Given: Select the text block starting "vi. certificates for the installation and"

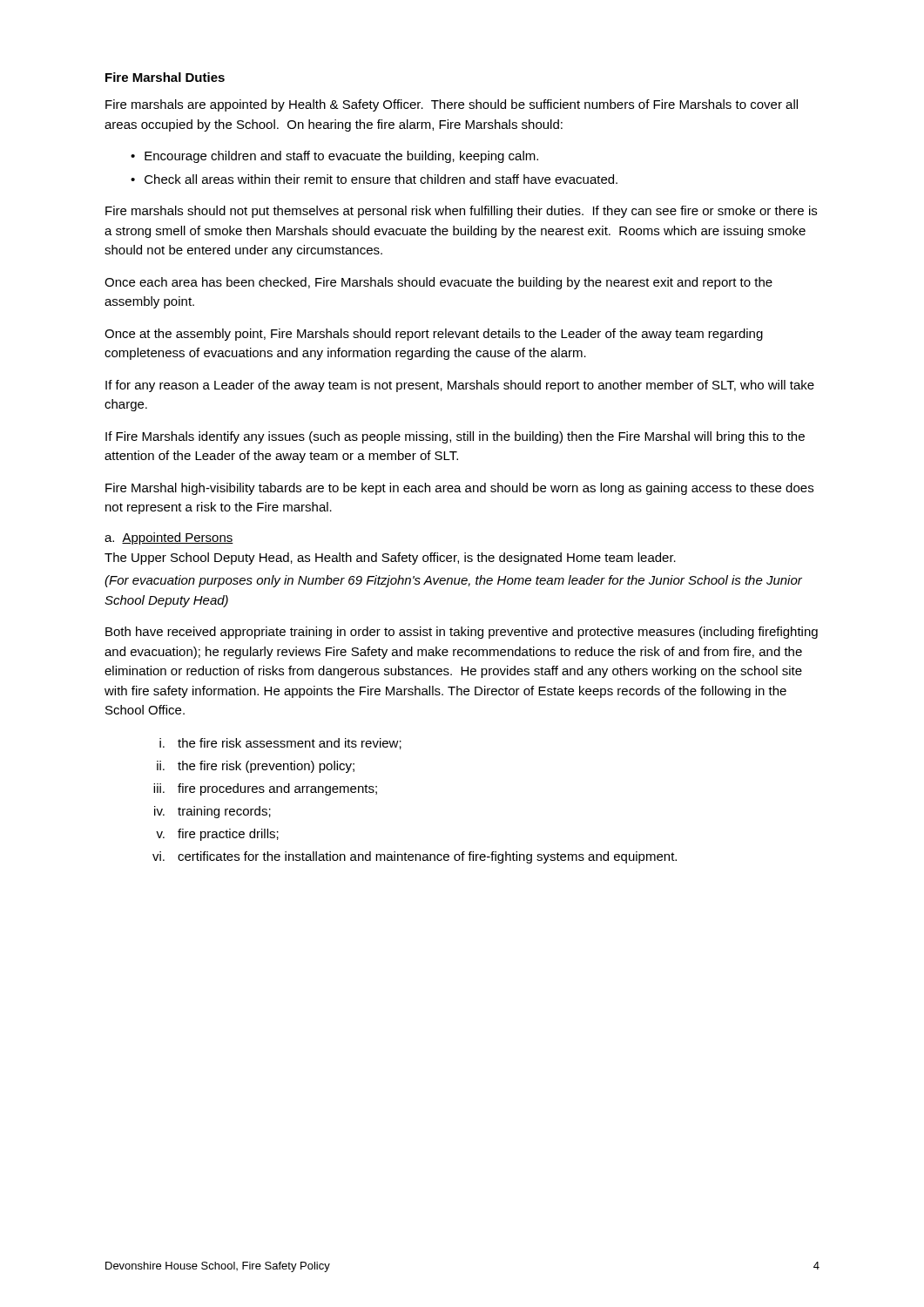Looking at the screenshot, I should pos(475,856).
